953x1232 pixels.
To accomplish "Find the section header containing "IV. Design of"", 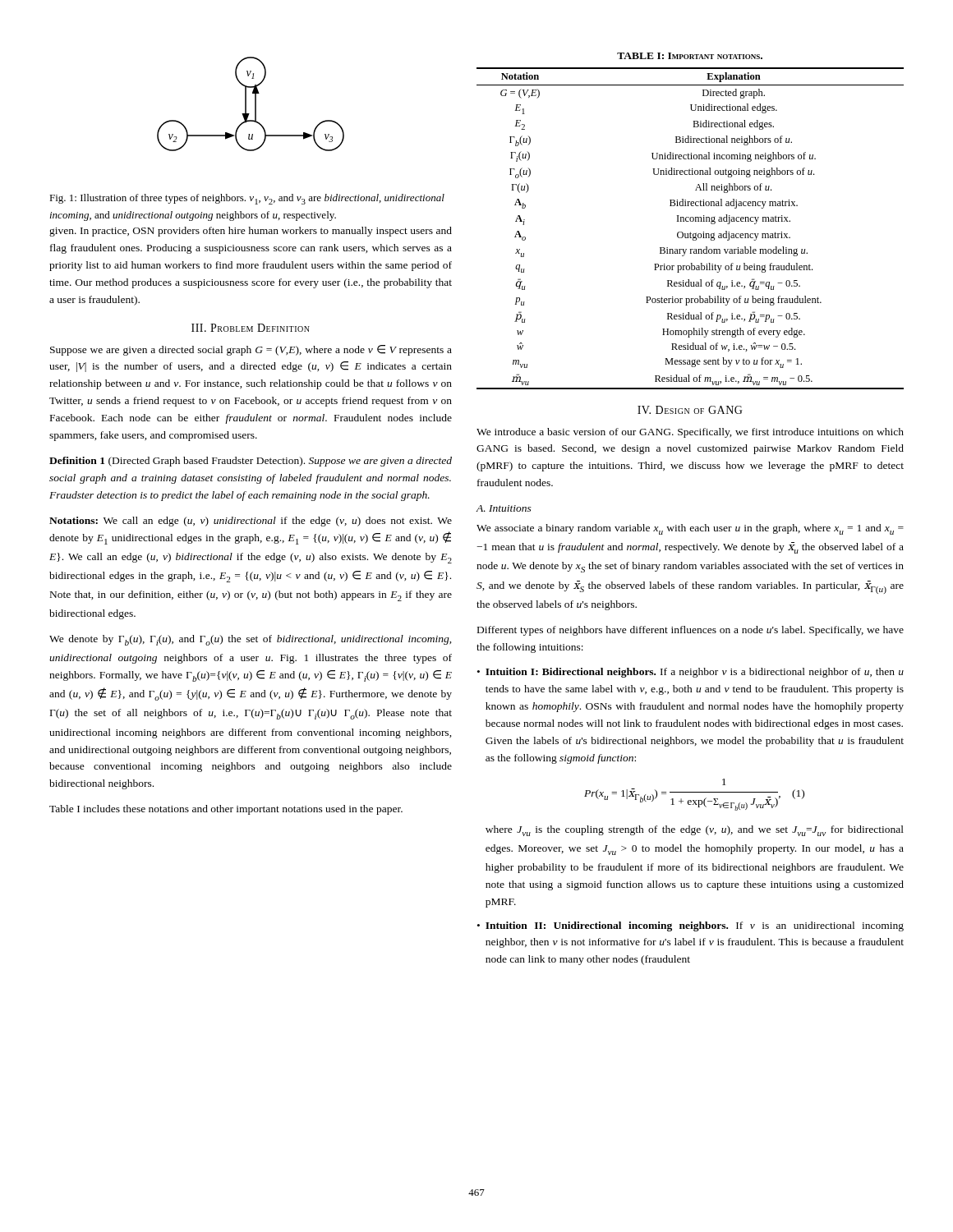I will pos(690,410).
